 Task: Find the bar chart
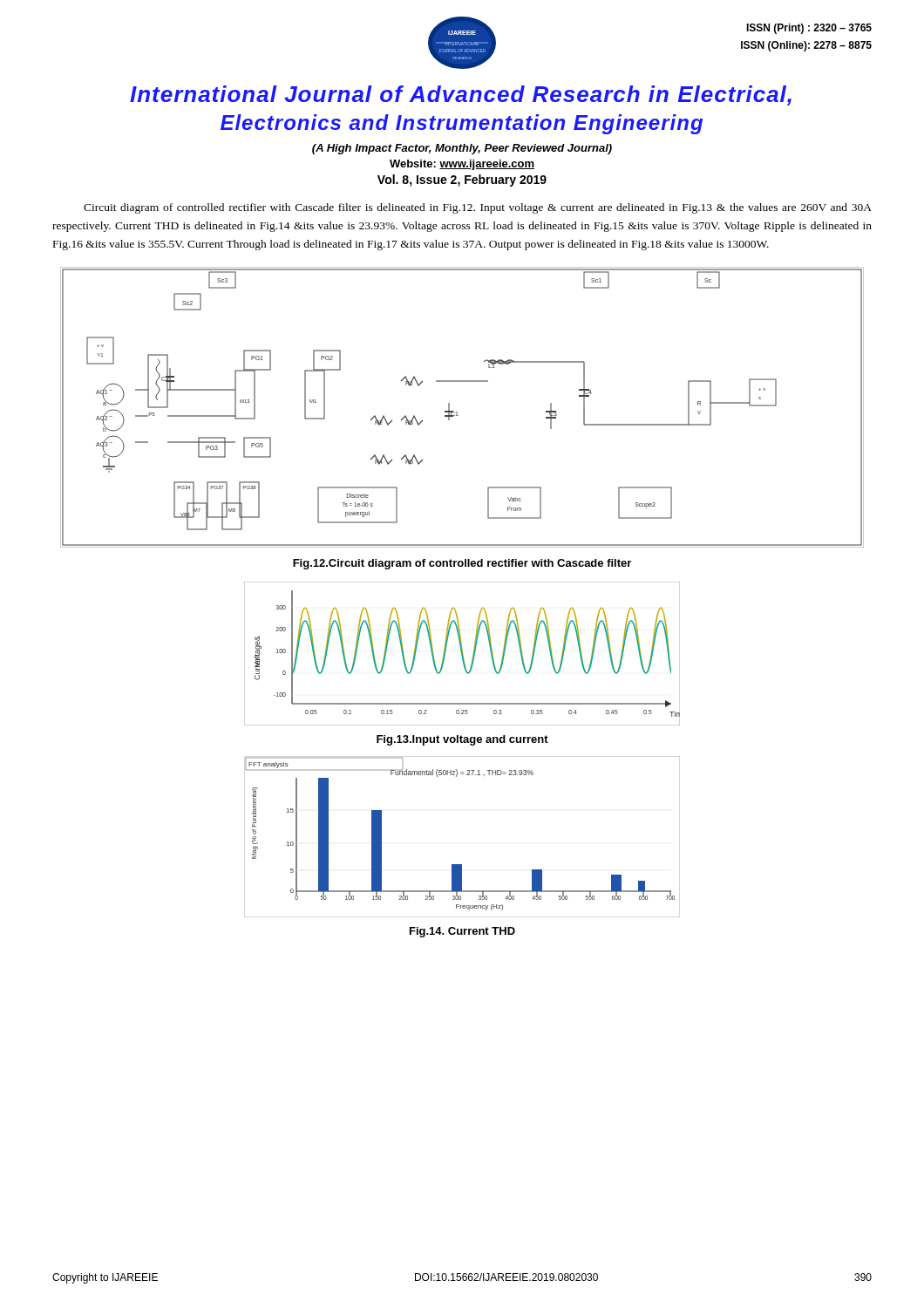[462, 839]
